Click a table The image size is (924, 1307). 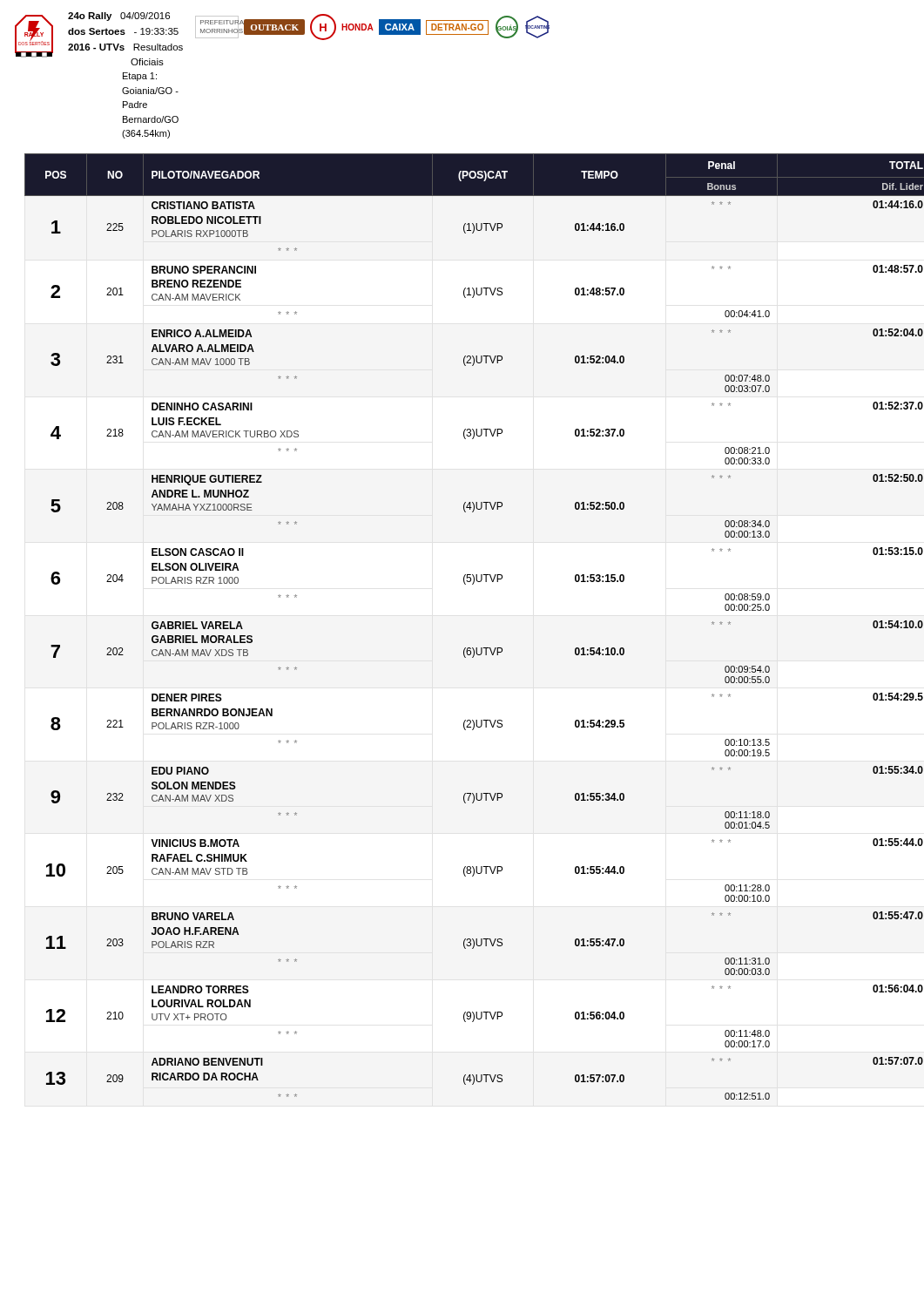(x=462, y=626)
